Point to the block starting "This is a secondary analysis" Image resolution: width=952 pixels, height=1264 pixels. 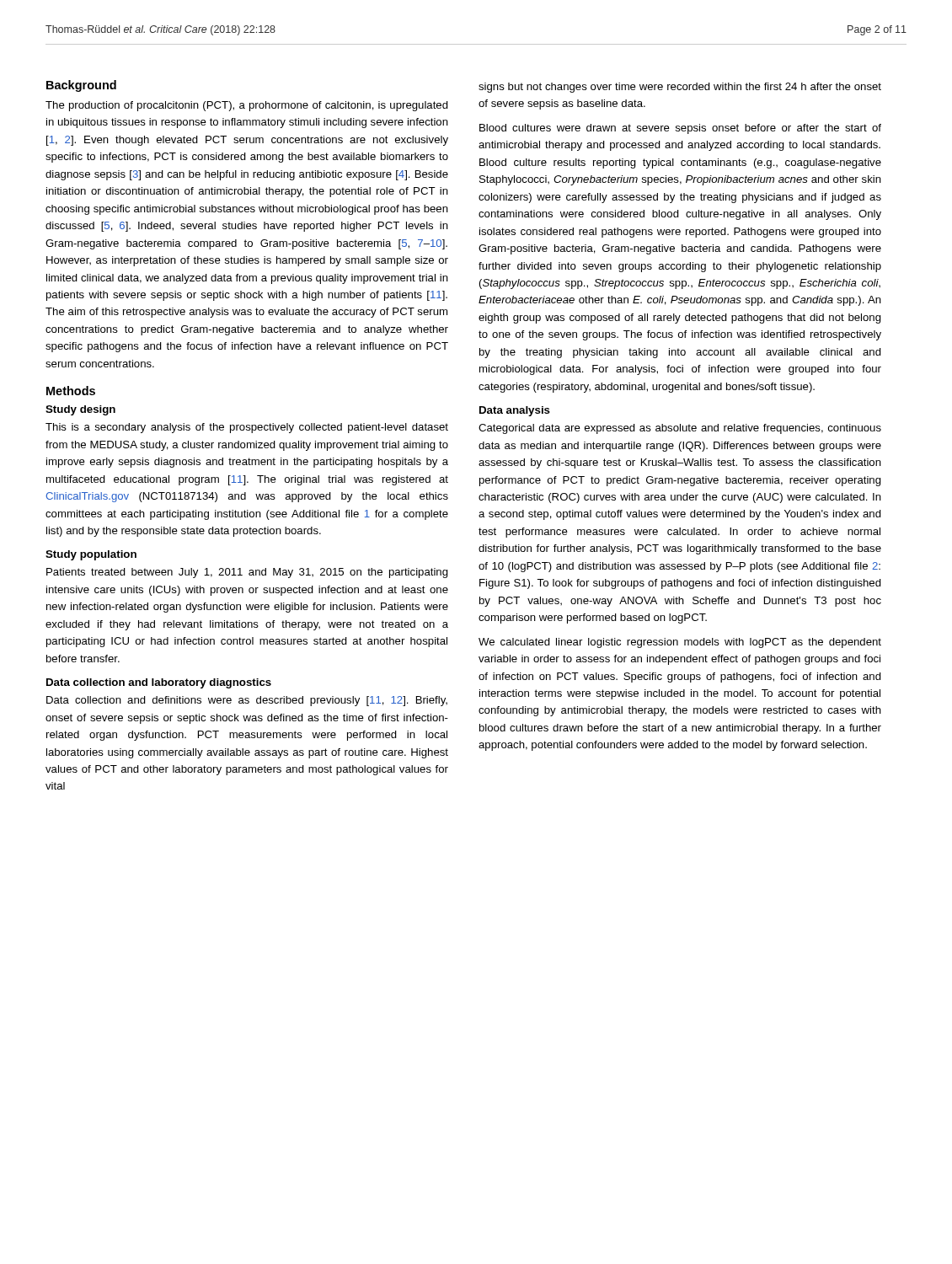pos(247,479)
